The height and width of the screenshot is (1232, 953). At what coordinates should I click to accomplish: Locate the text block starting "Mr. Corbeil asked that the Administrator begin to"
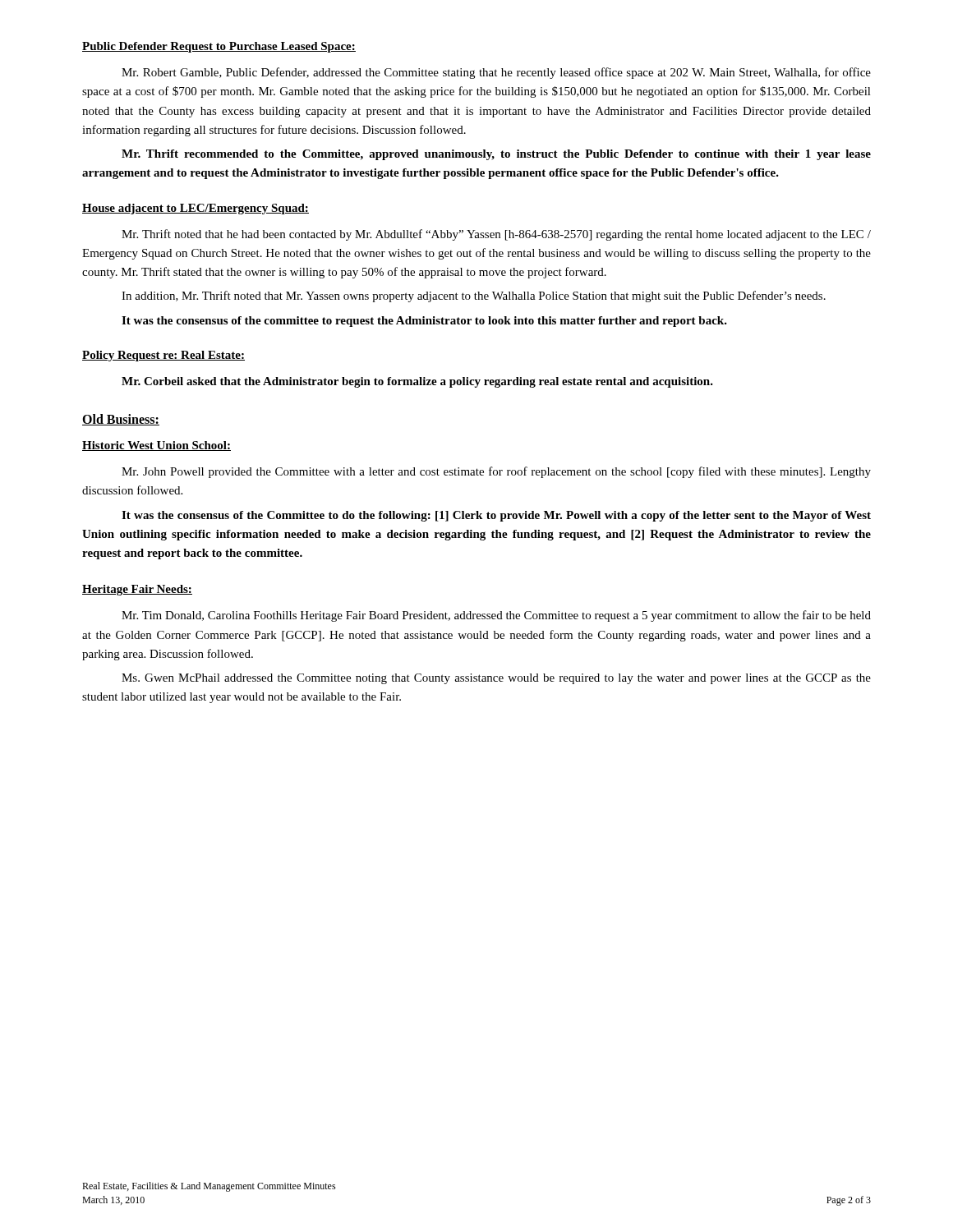click(476, 381)
